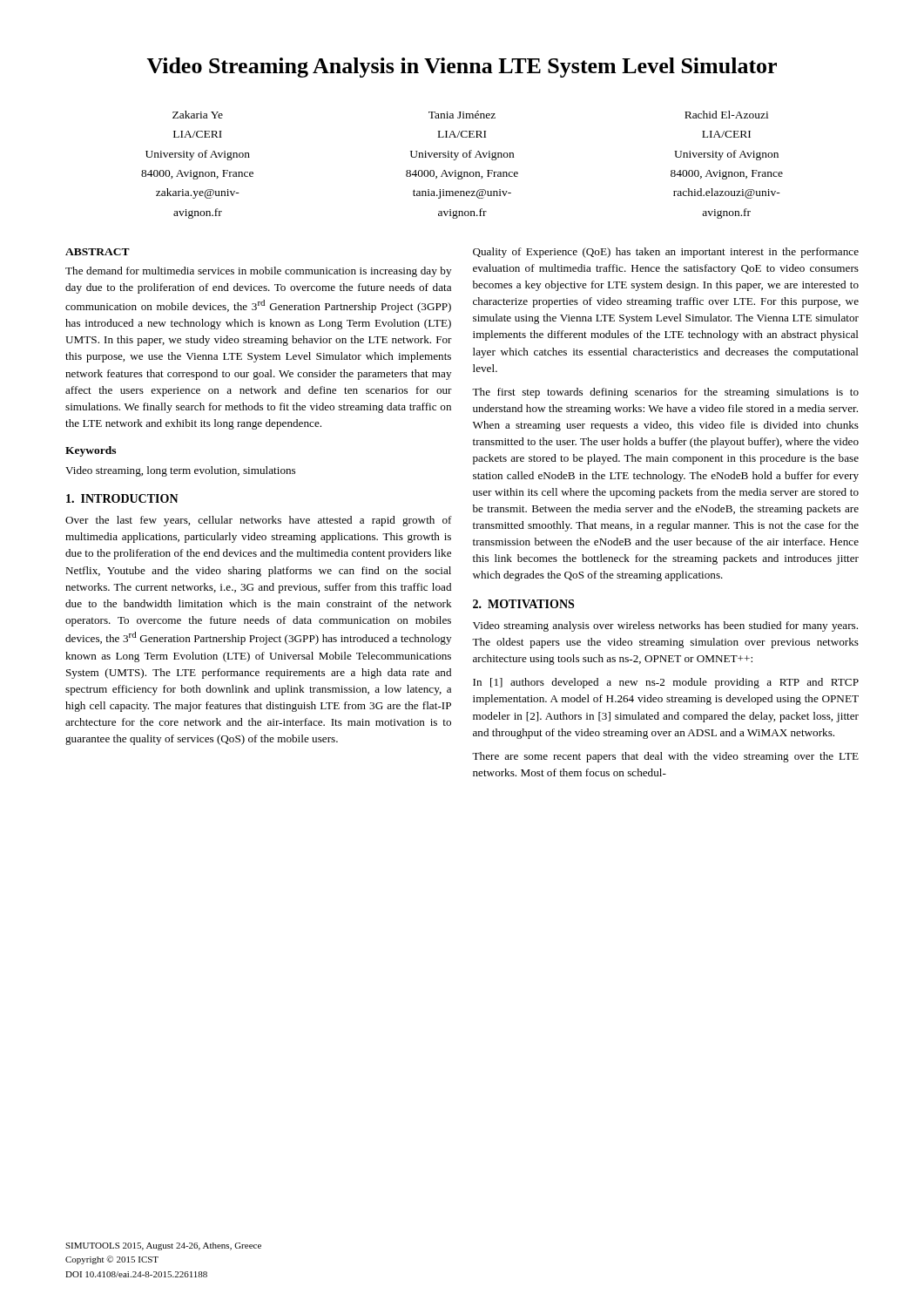Screen dimensions: 1307x924
Task: Find "2. MOTIVATIONS" on this page
Action: click(524, 604)
